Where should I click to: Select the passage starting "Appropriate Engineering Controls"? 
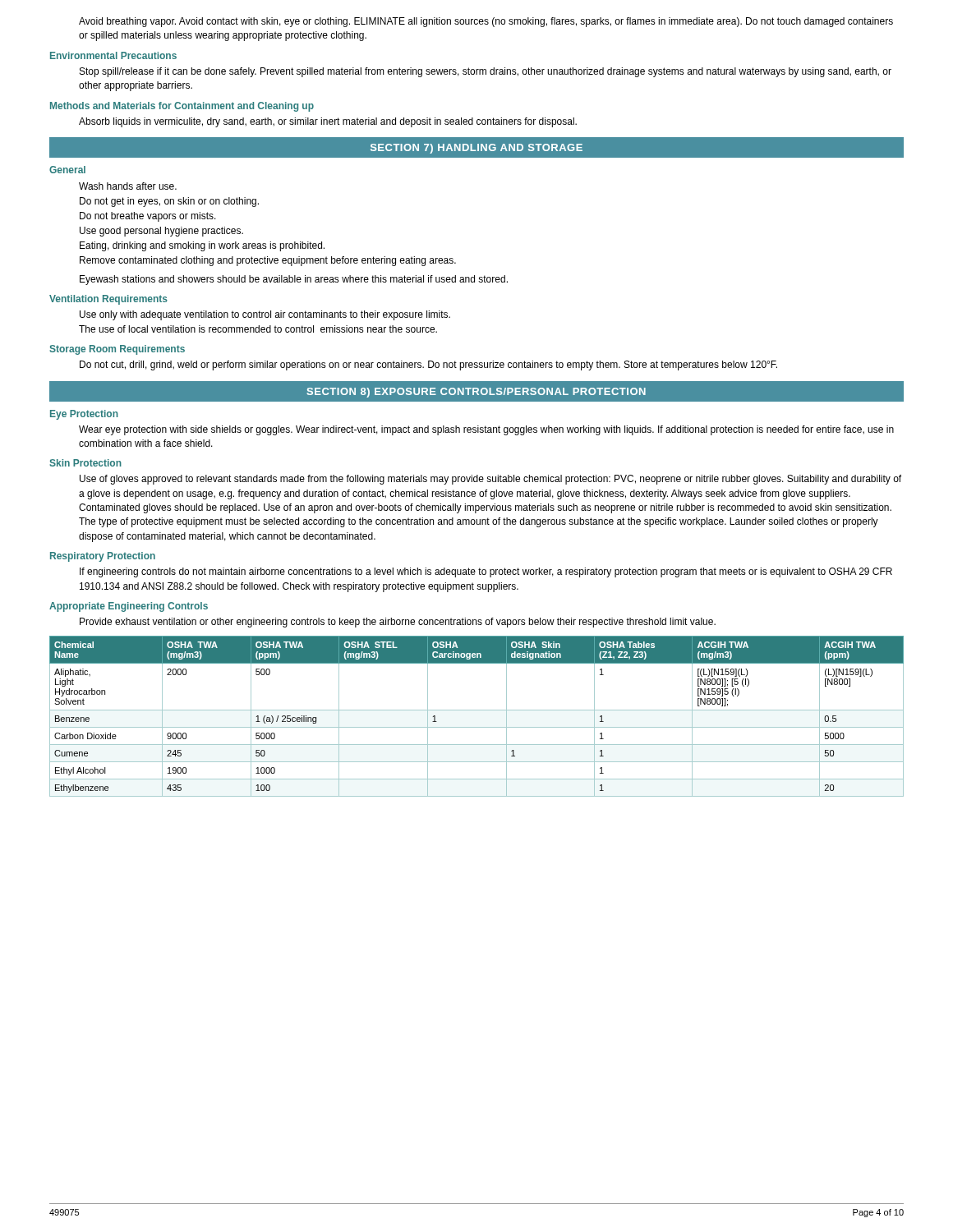(x=129, y=606)
